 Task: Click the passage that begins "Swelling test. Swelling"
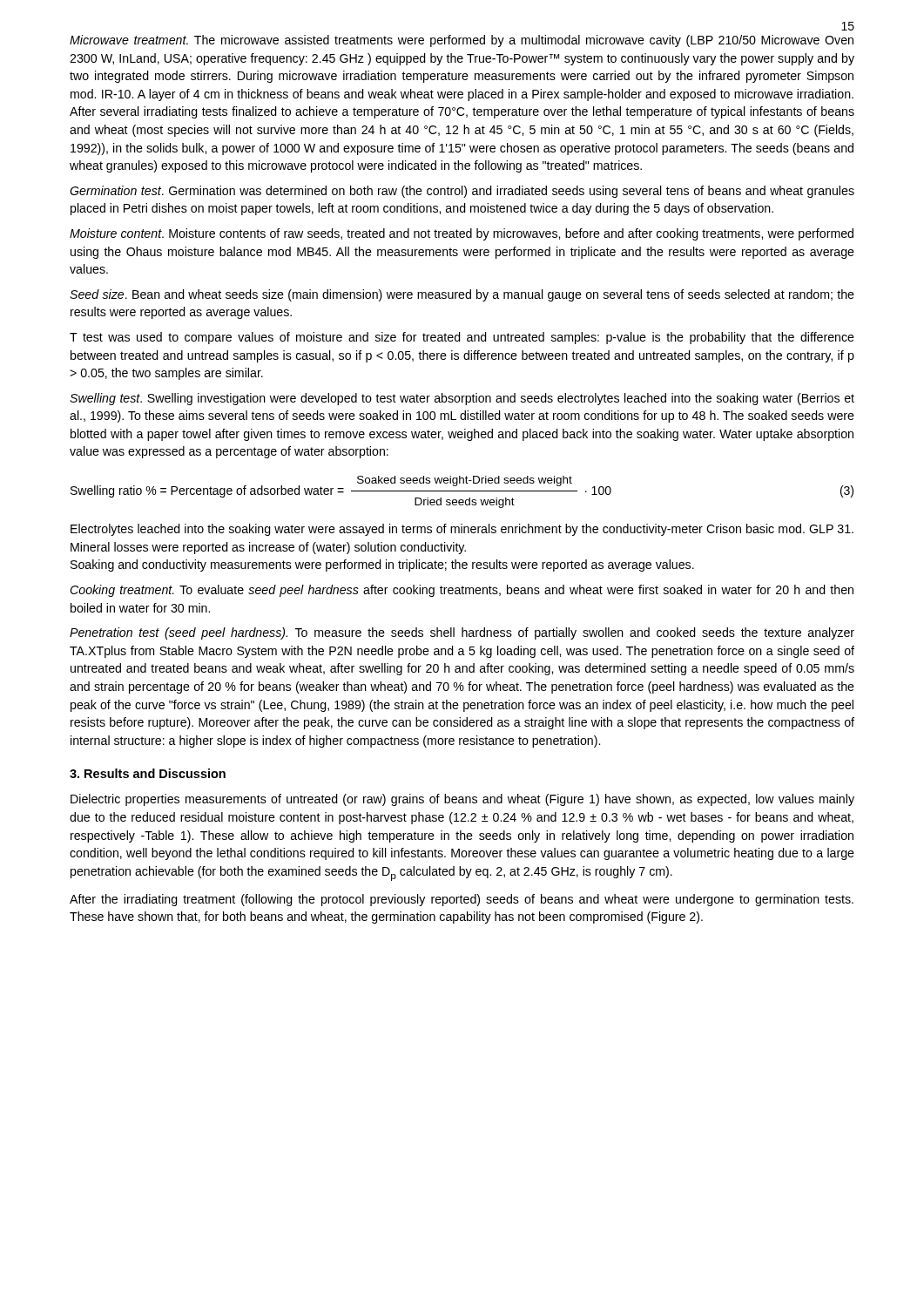[462, 425]
